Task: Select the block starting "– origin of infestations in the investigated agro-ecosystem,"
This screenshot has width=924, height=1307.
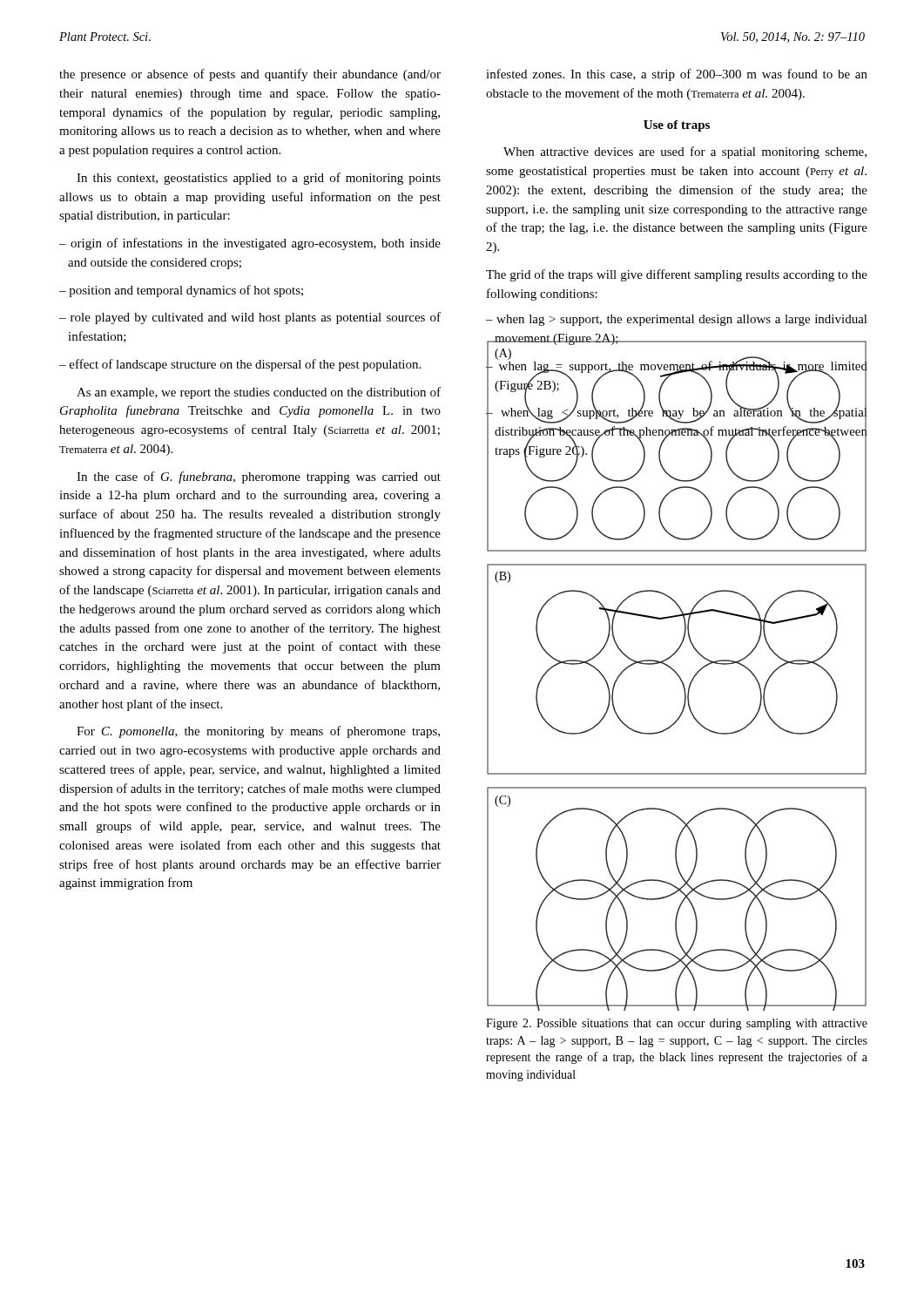Action: tap(250, 253)
